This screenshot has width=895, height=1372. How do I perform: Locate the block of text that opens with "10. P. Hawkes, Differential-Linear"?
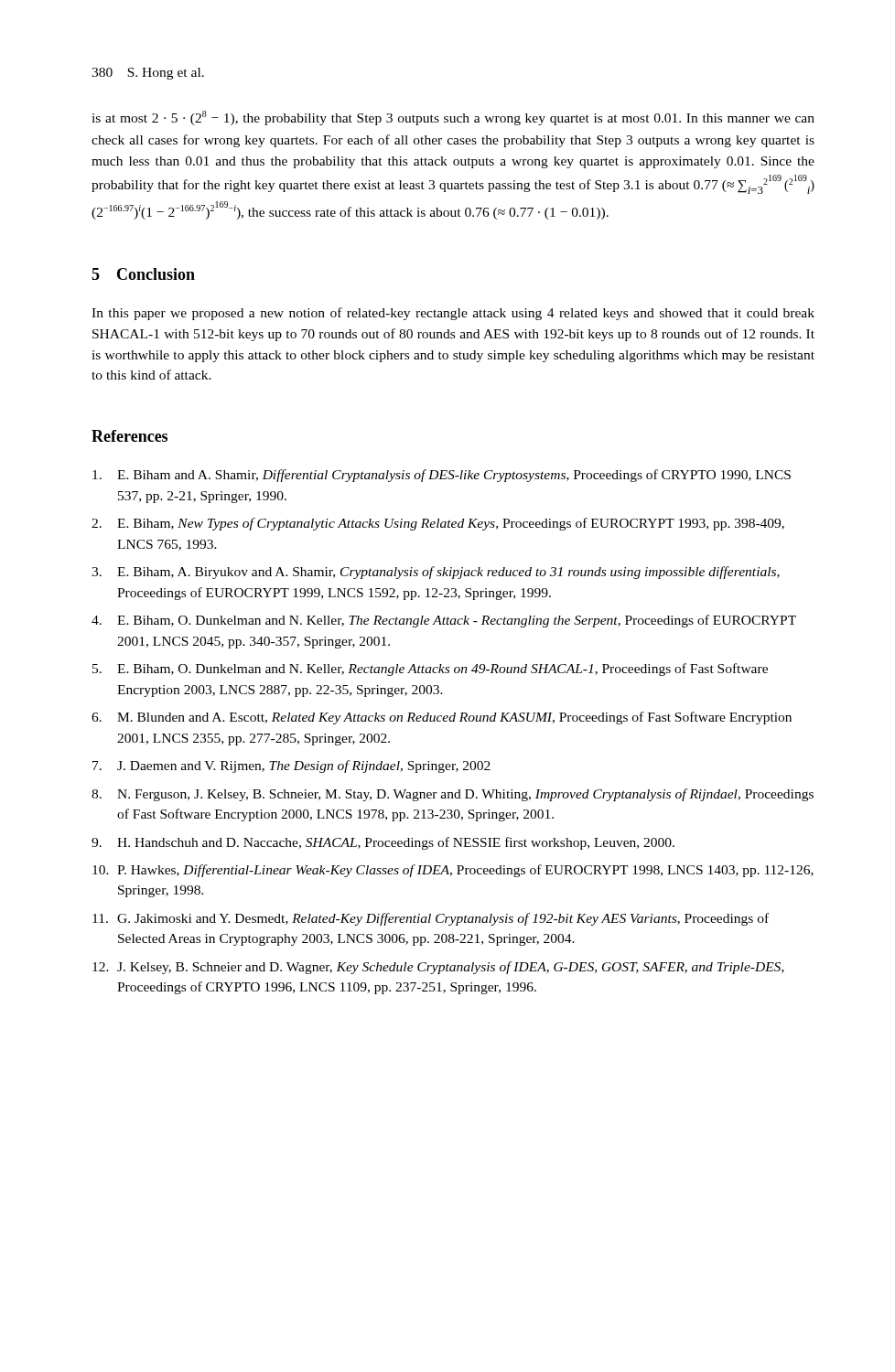click(x=453, y=880)
